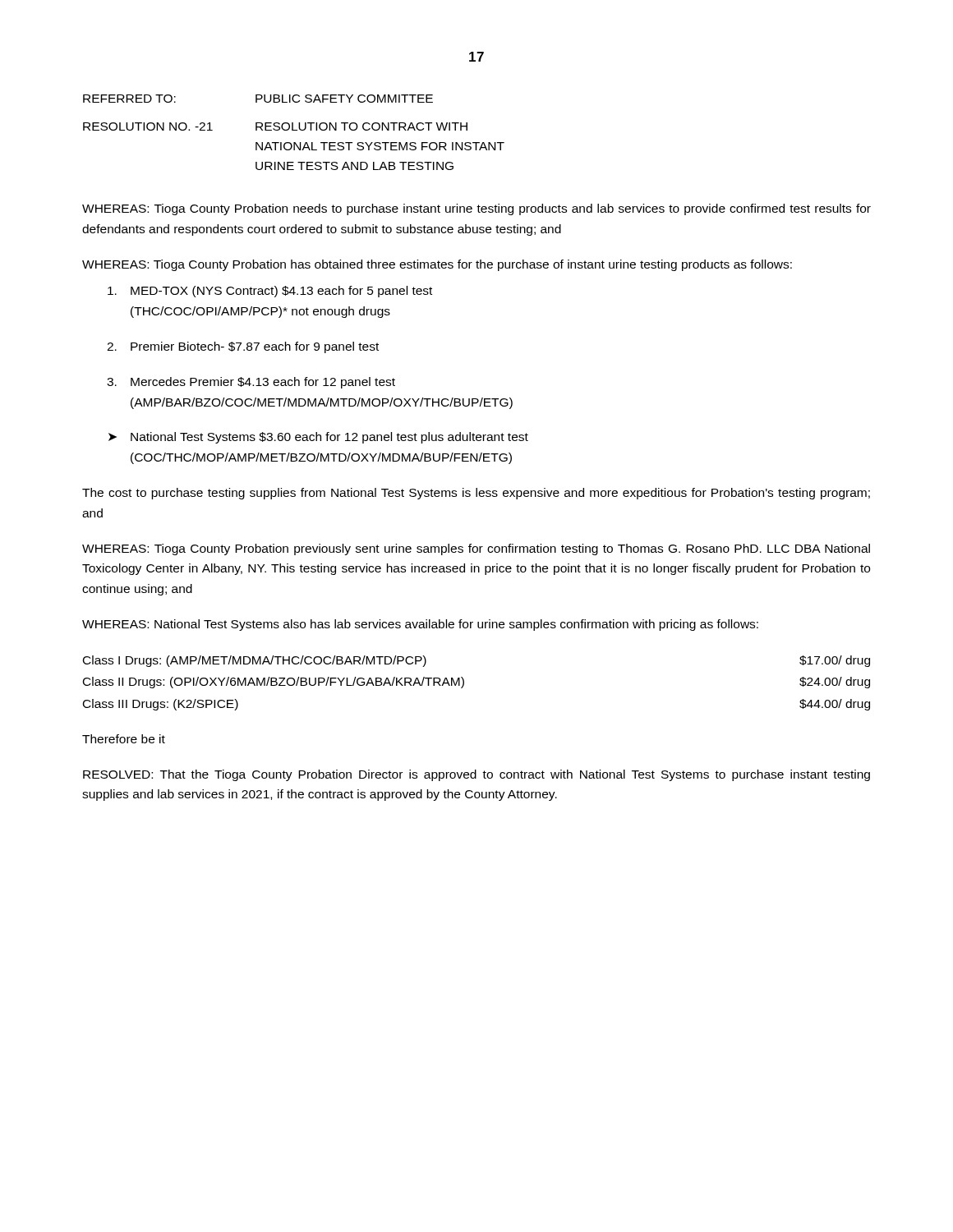
Task: Where is the passage that starts "MED-TOX (NYS Contract) $4.13 each for 5 panel"?
Action: click(x=270, y=292)
